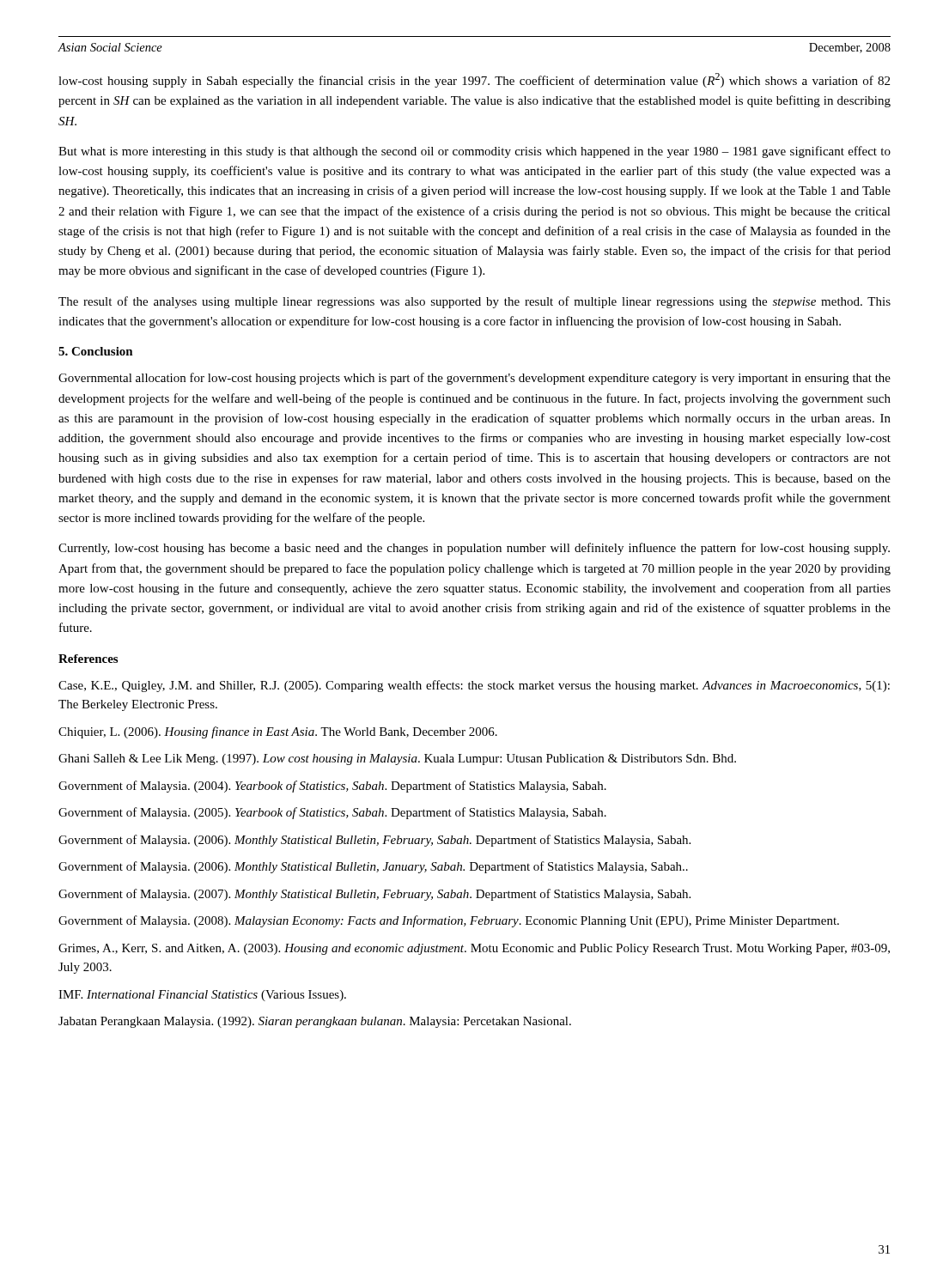Locate the text "5. Conclusion"
Viewport: 949px width, 1288px height.
tap(96, 351)
